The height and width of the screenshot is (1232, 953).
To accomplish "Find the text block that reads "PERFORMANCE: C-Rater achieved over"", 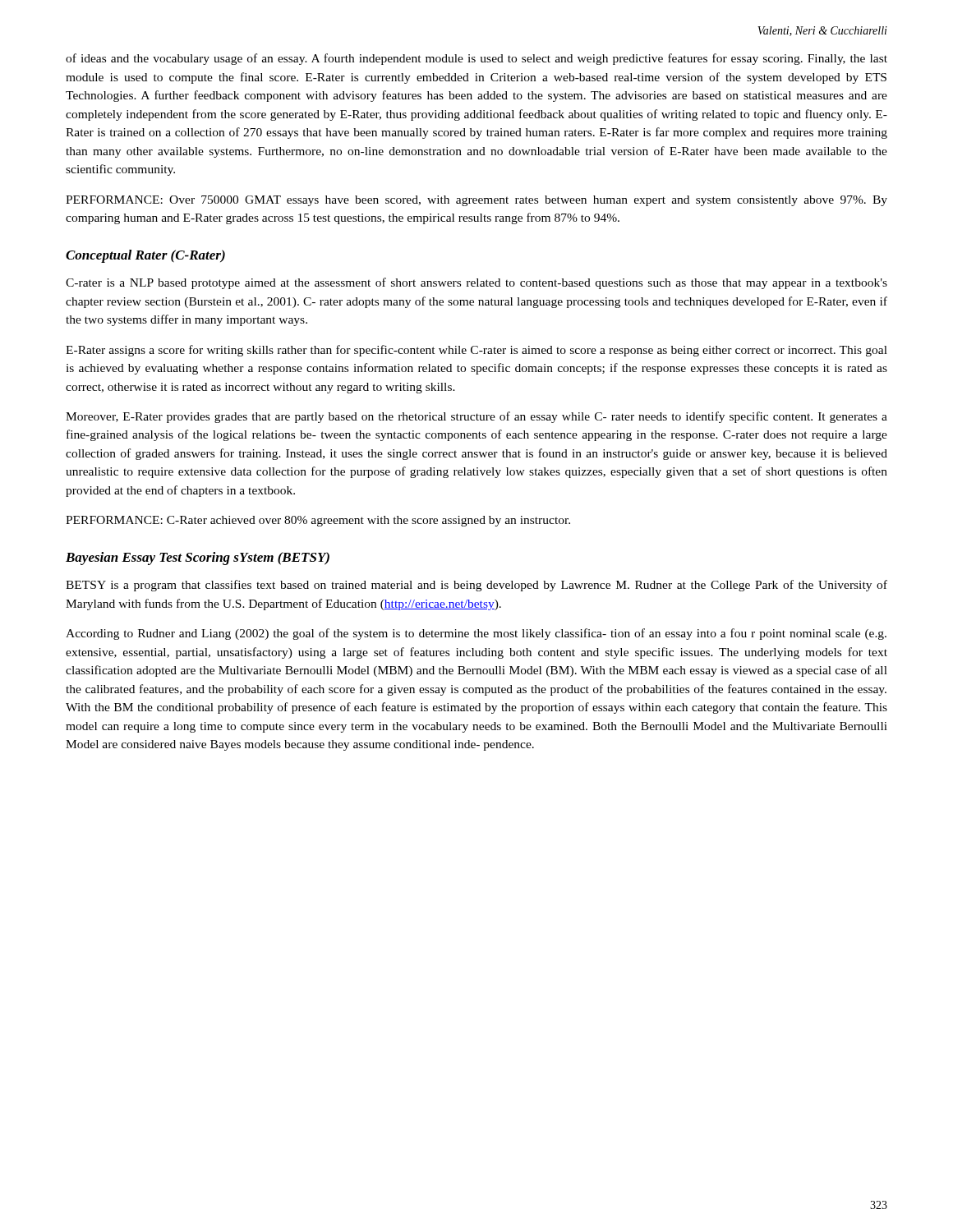I will (318, 520).
